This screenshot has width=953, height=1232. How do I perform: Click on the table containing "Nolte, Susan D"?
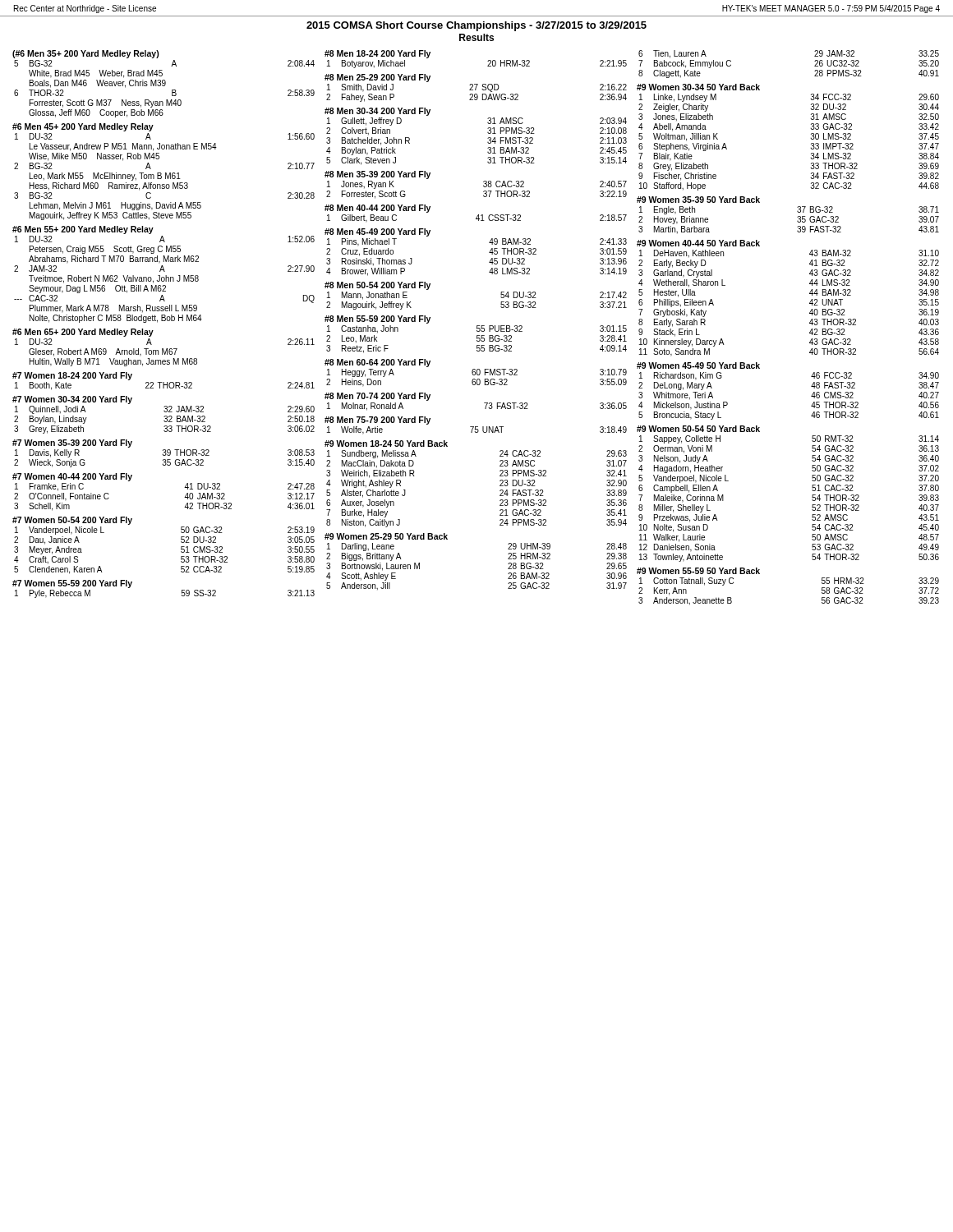click(789, 498)
